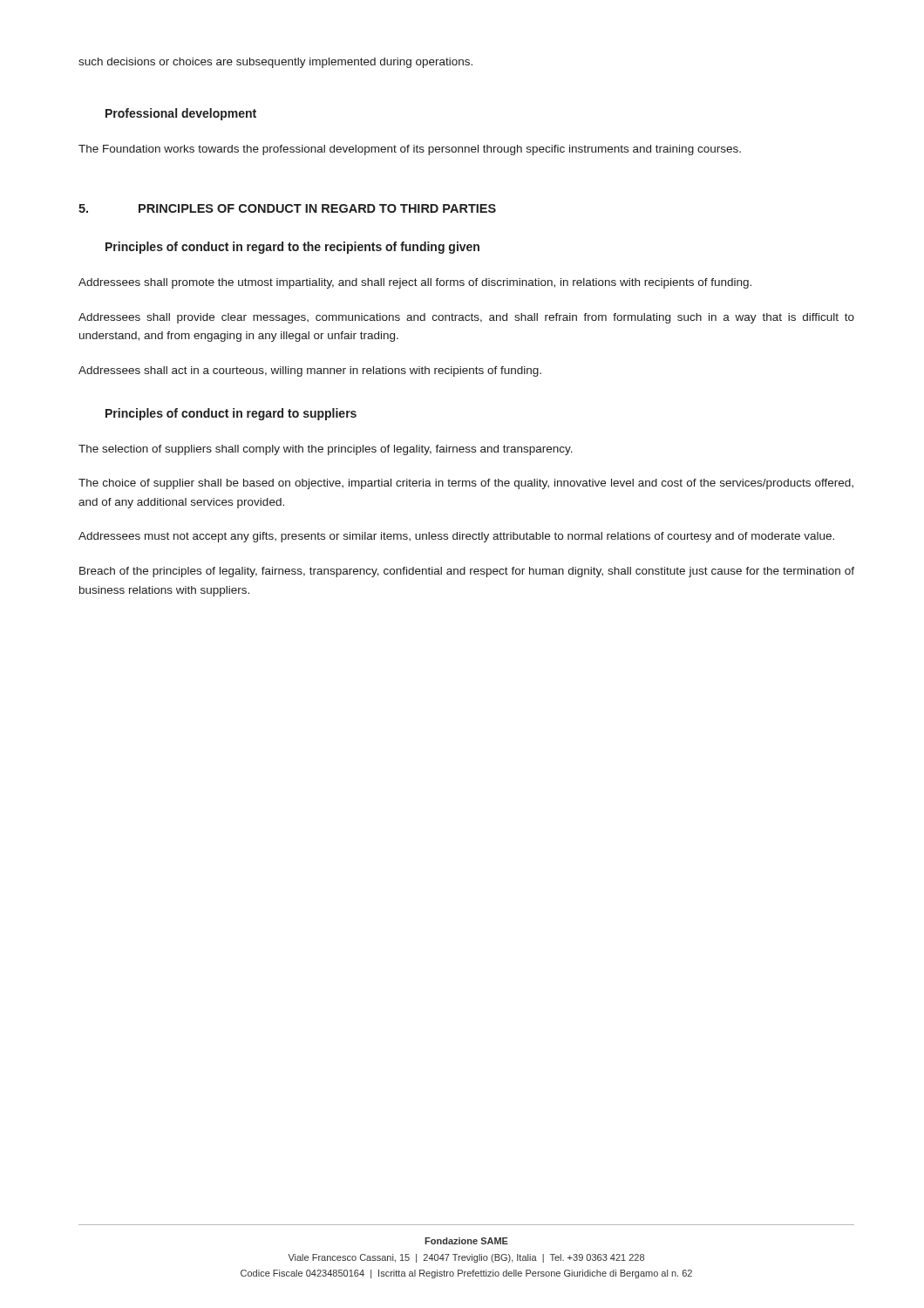Navigate to the text starting "5. PRINCIPLES OF CONDUCT IN REGARD"
924x1308 pixels.
(287, 209)
